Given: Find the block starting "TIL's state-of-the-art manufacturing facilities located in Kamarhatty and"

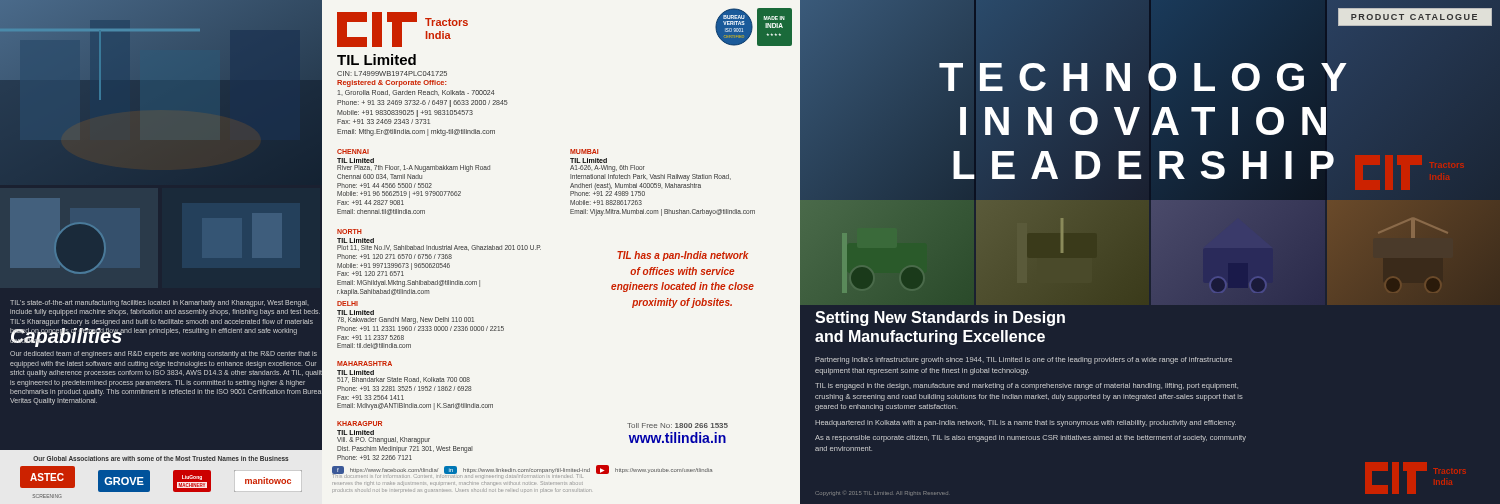Looking at the screenshot, I should point(169,352).
